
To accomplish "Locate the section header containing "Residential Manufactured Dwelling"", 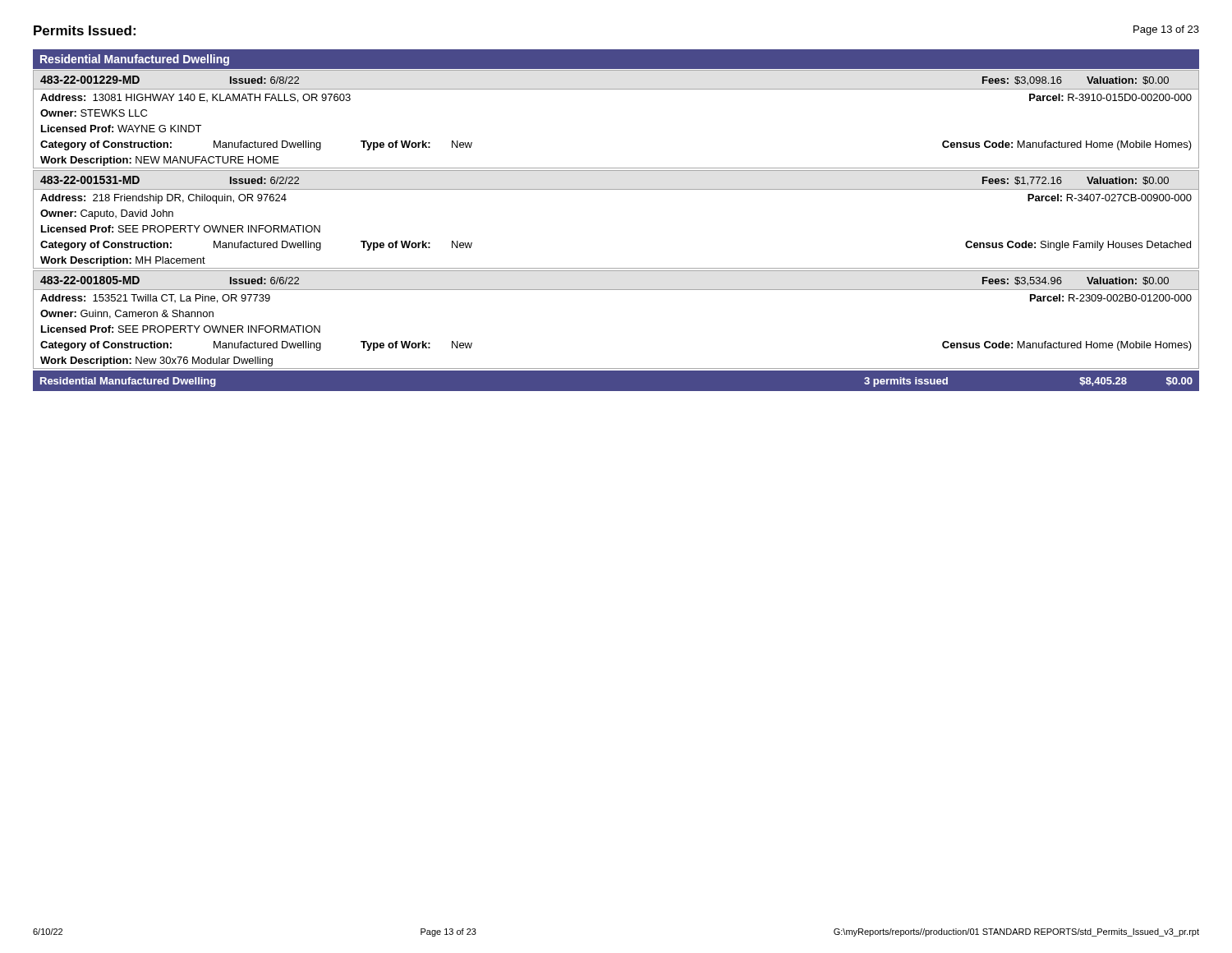I will point(135,59).
